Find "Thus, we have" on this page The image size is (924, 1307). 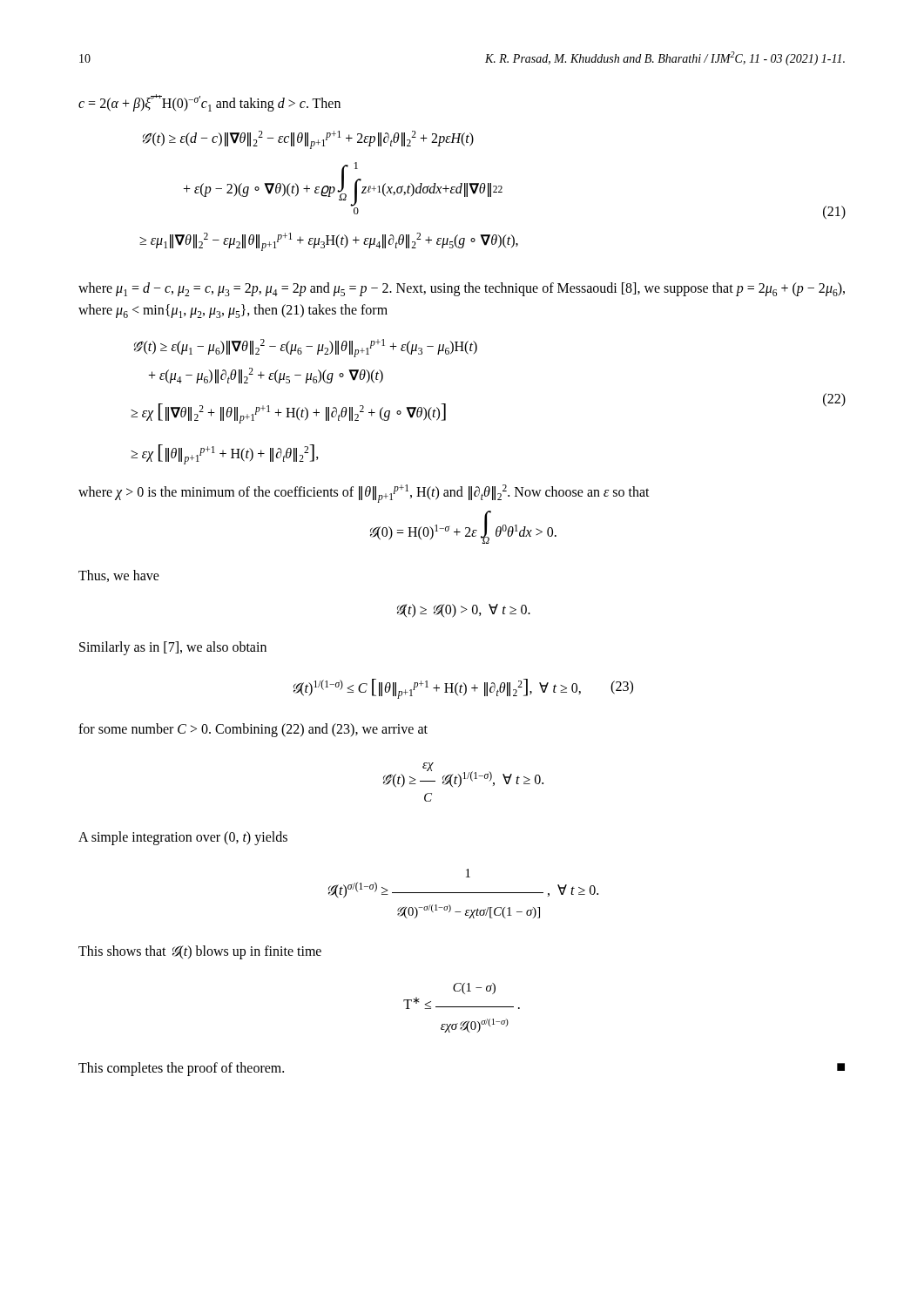119,576
